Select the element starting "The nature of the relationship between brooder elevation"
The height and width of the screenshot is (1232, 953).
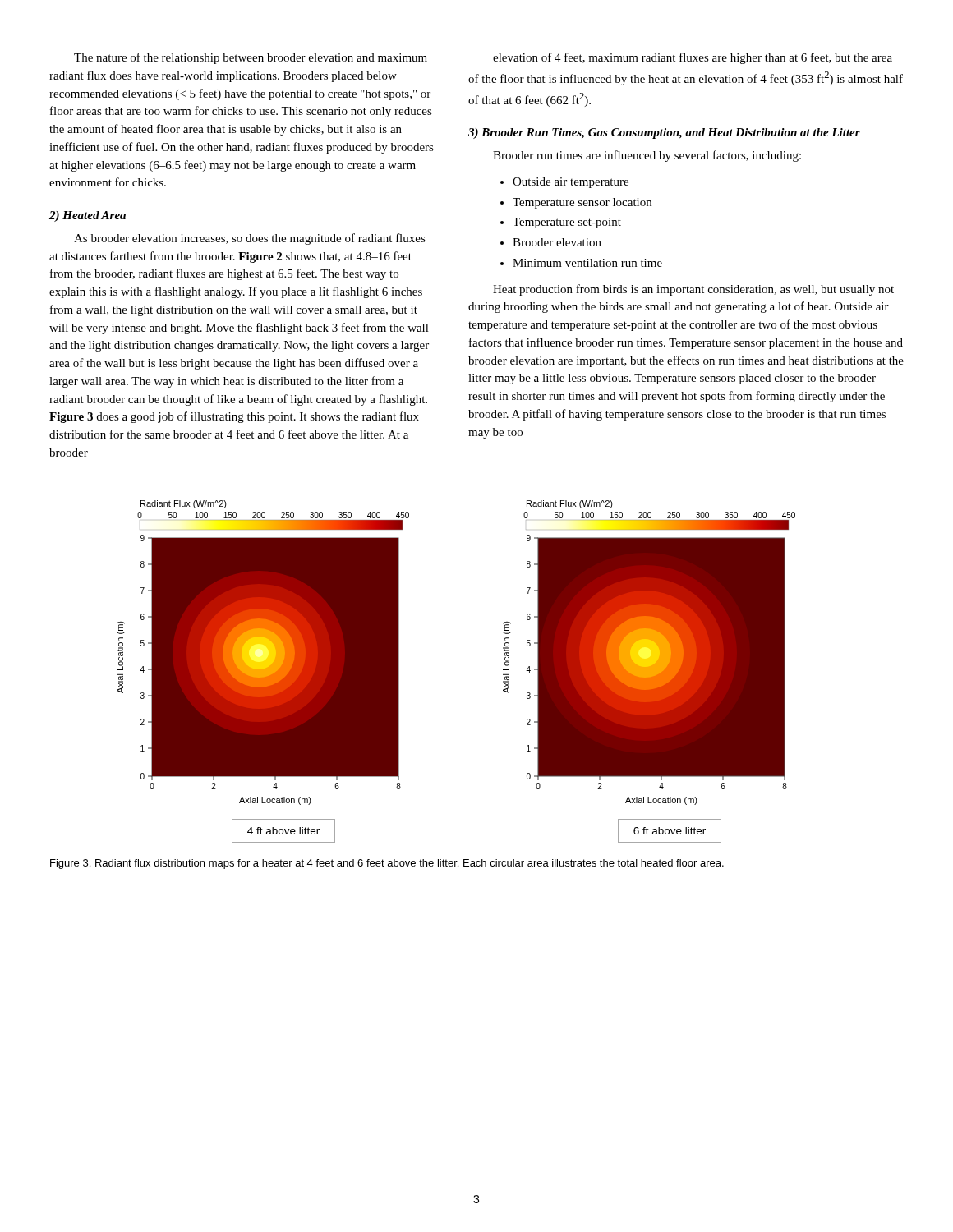pos(242,121)
